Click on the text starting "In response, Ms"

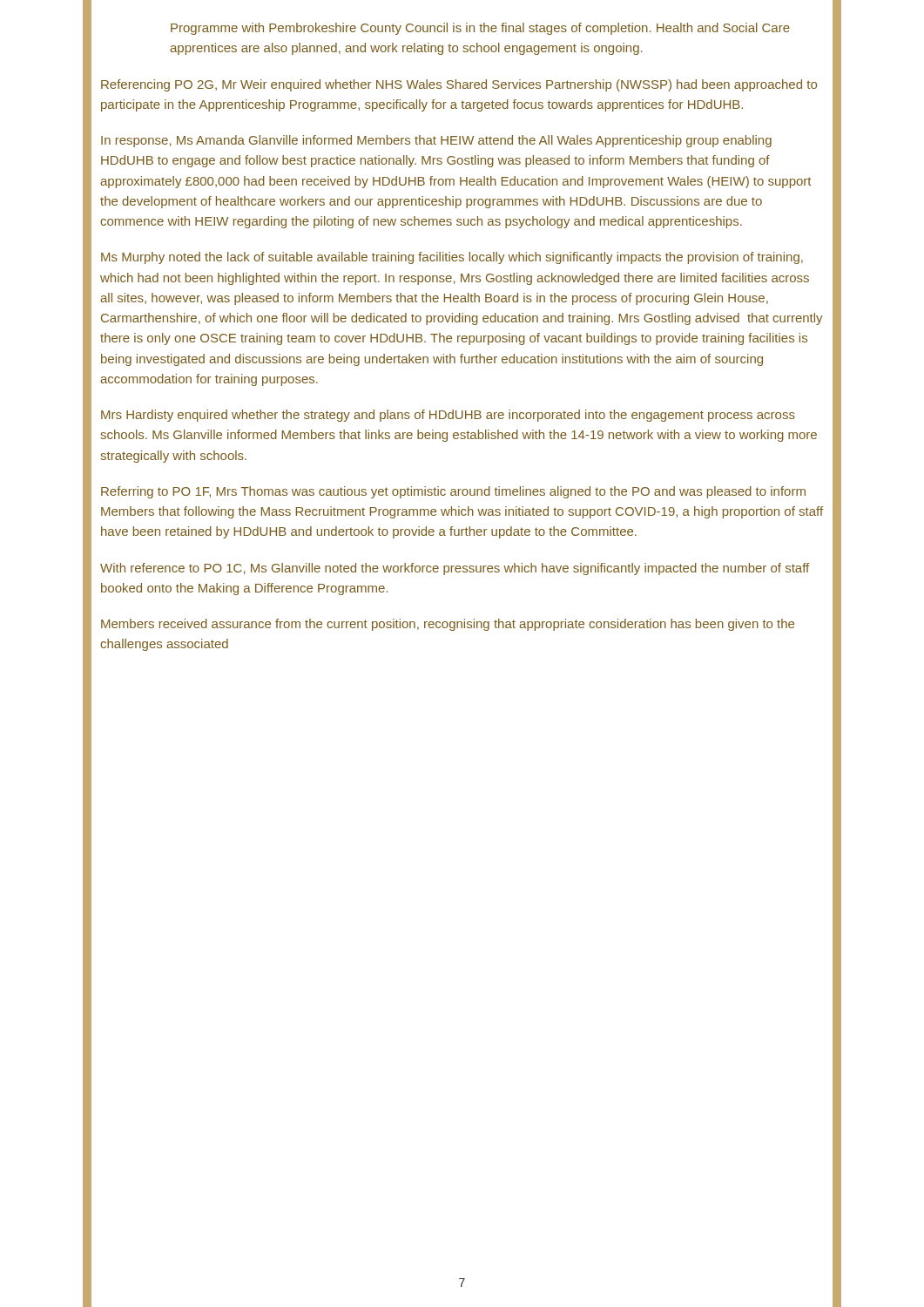pyautogui.click(x=456, y=180)
